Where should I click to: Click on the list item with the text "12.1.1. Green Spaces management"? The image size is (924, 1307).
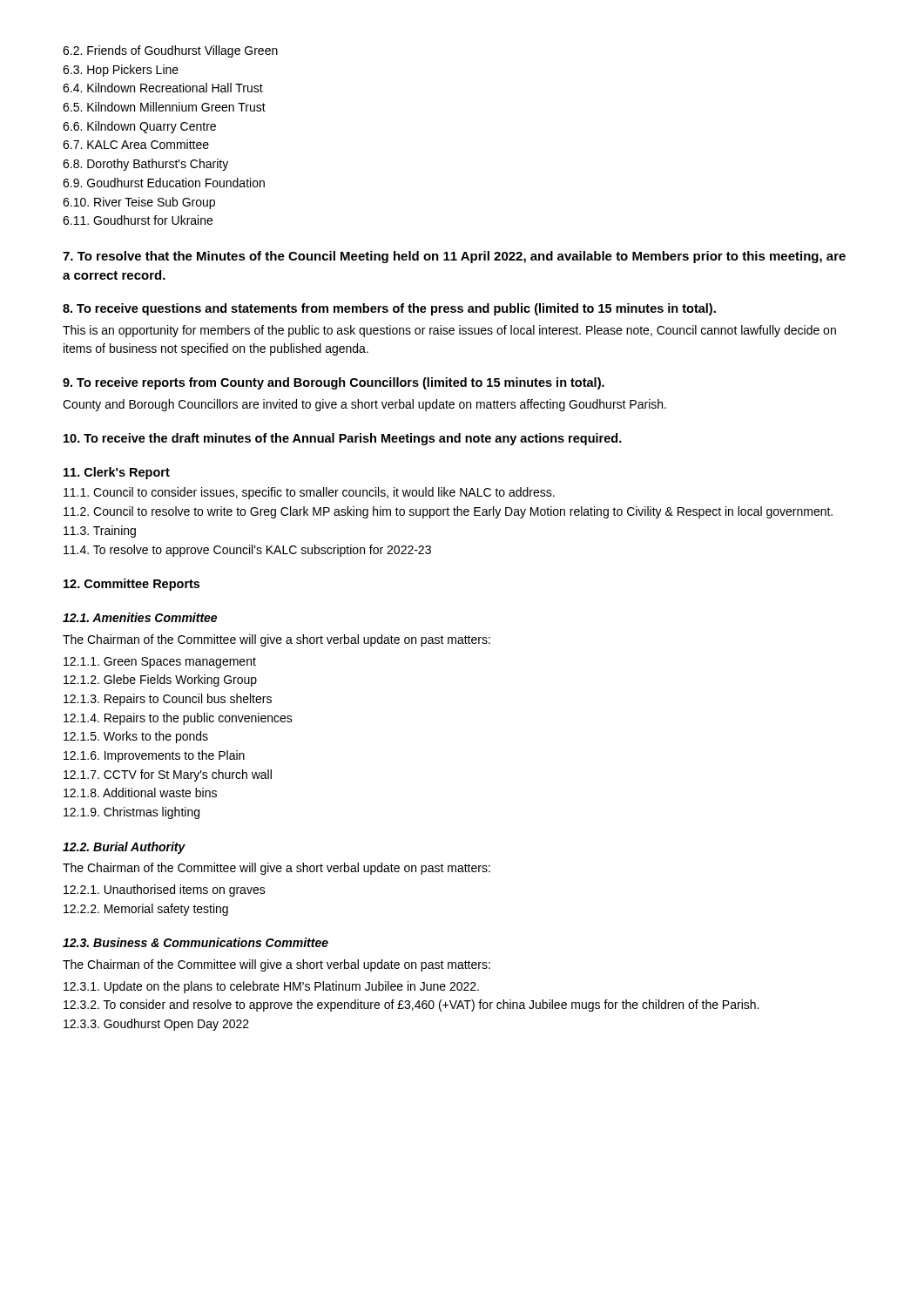[x=159, y=661]
